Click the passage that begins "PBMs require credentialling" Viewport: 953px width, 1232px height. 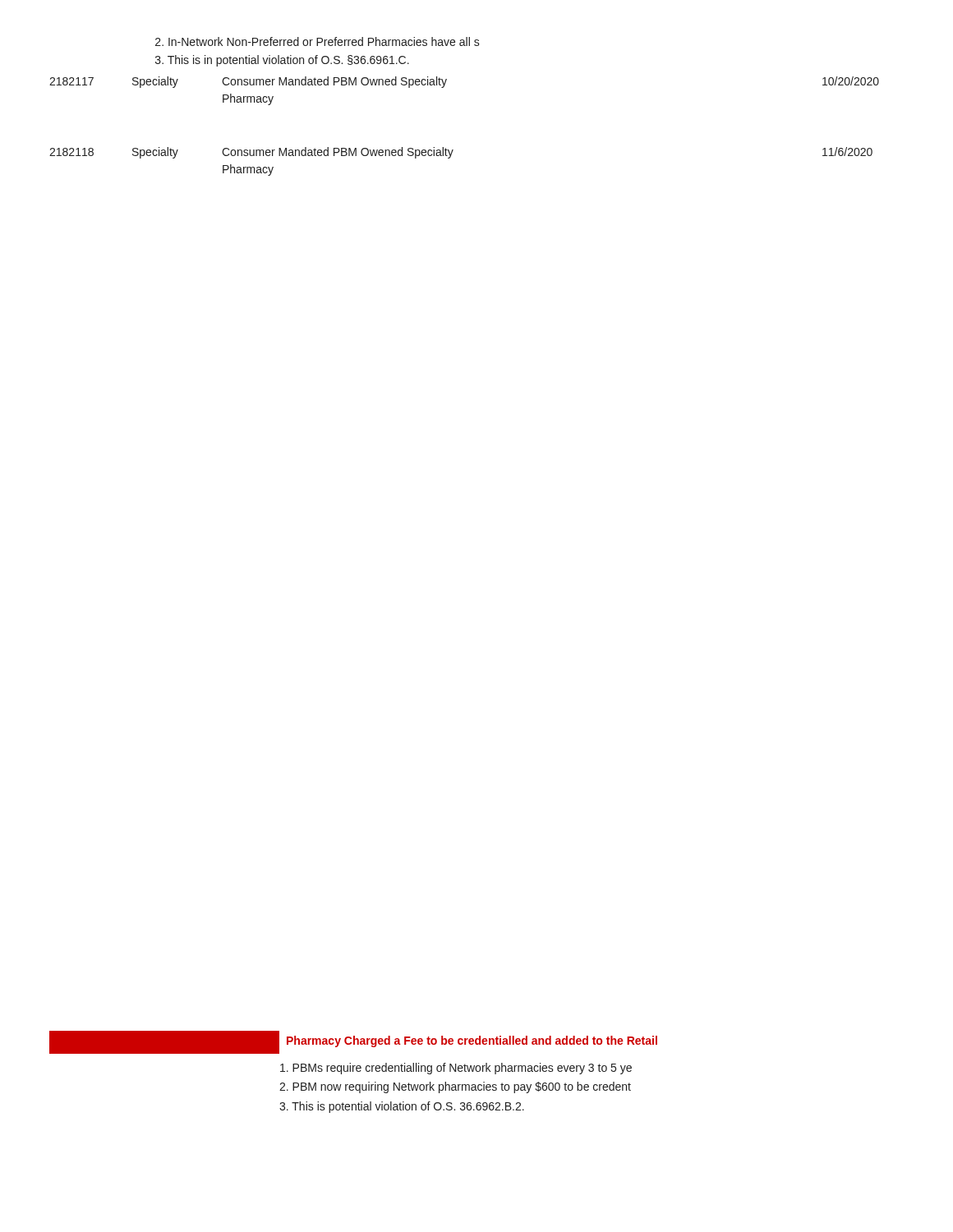pyautogui.click(x=456, y=1067)
